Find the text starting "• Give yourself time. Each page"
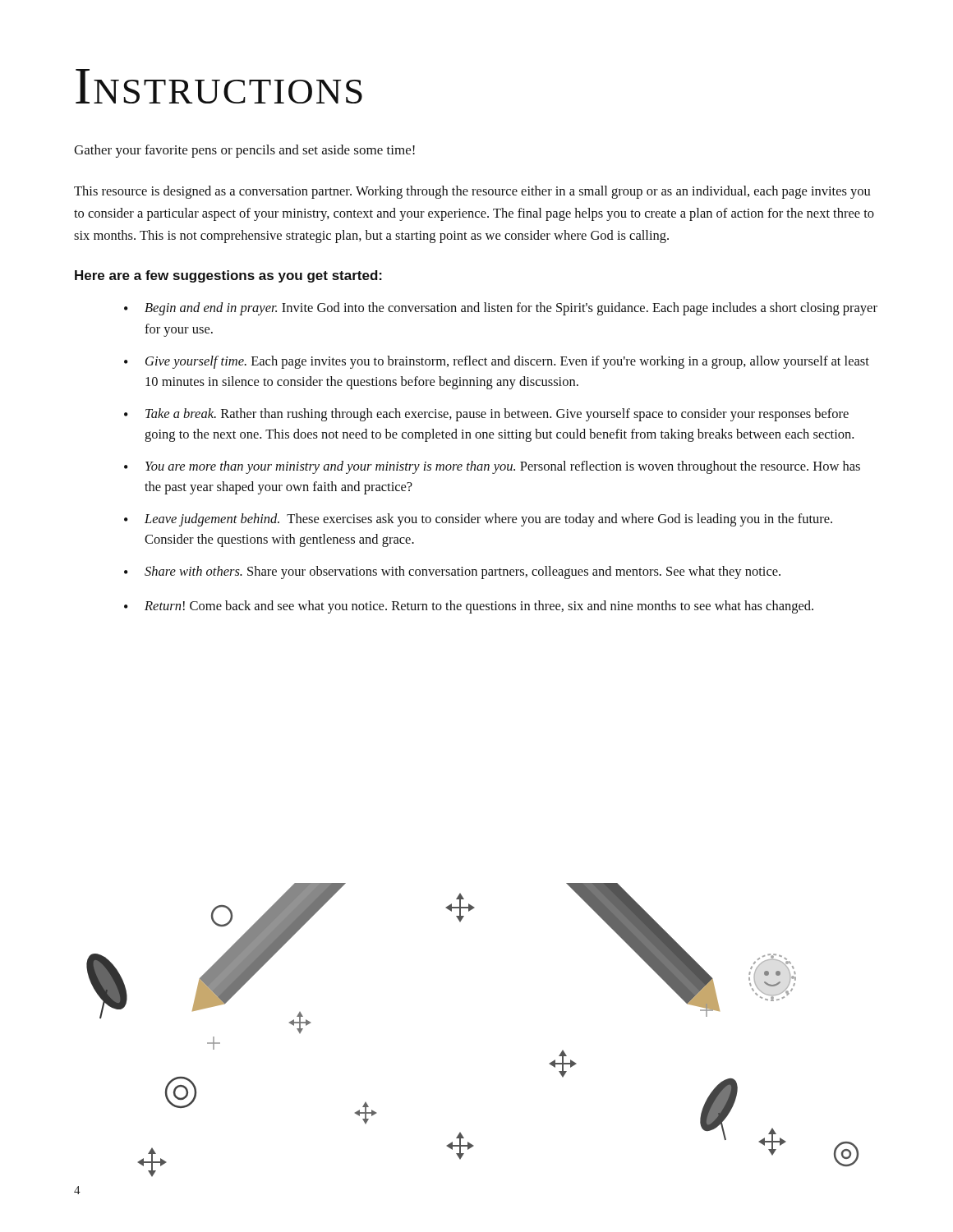The image size is (953, 1232). [501, 371]
